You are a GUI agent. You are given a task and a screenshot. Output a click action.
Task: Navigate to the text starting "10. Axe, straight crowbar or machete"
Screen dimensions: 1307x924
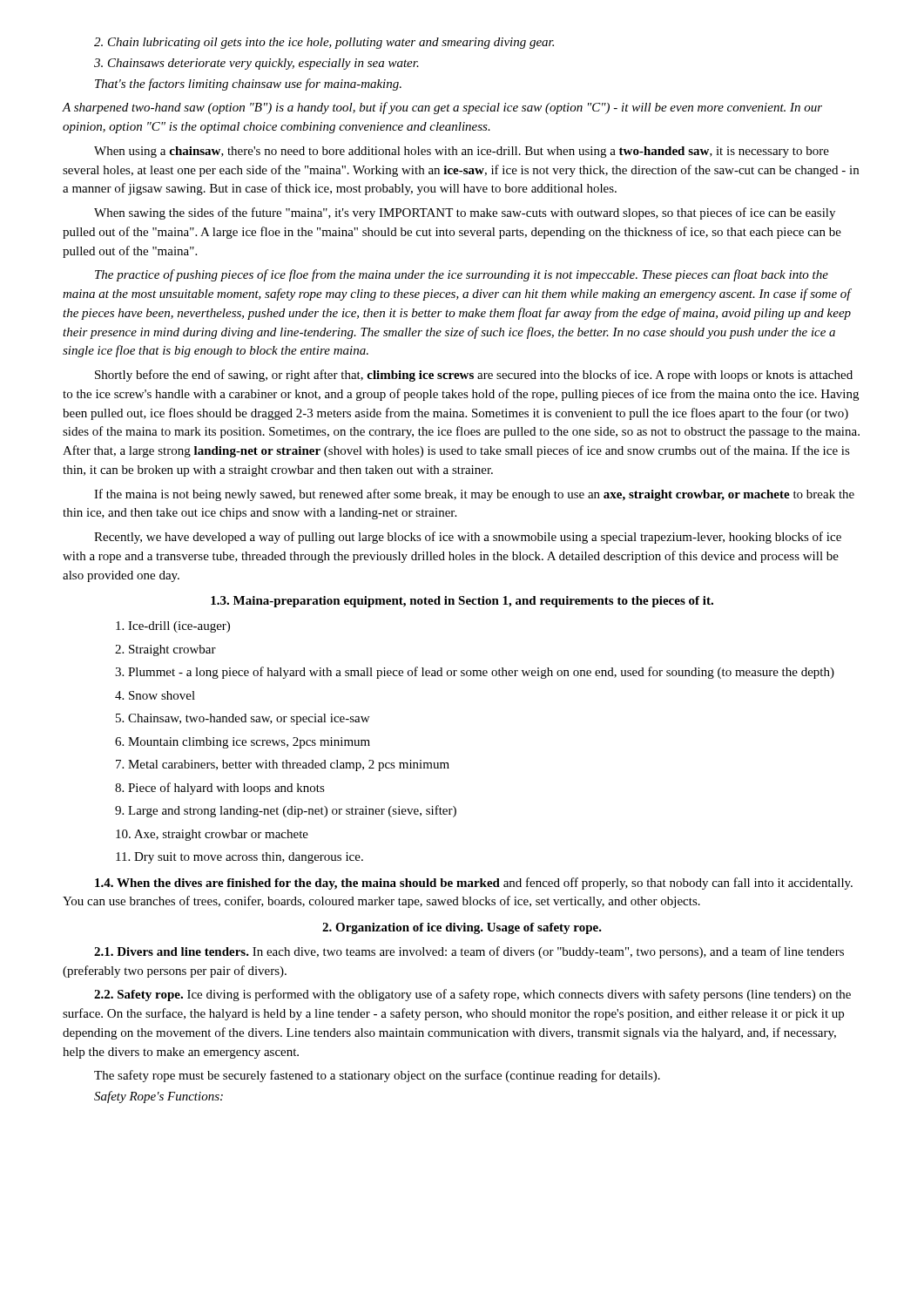pos(212,833)
